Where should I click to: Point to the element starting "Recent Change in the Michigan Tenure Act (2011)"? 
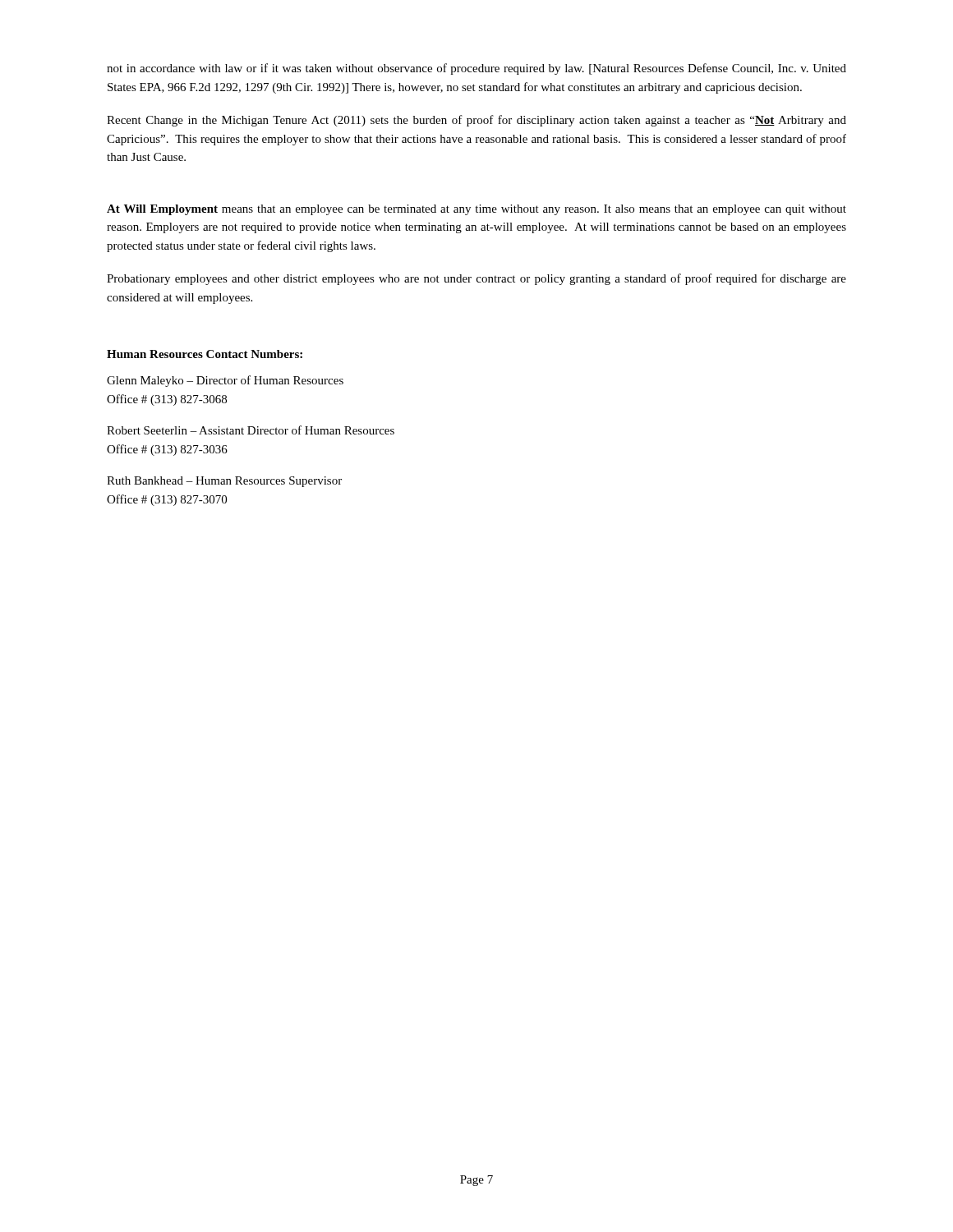476,138
